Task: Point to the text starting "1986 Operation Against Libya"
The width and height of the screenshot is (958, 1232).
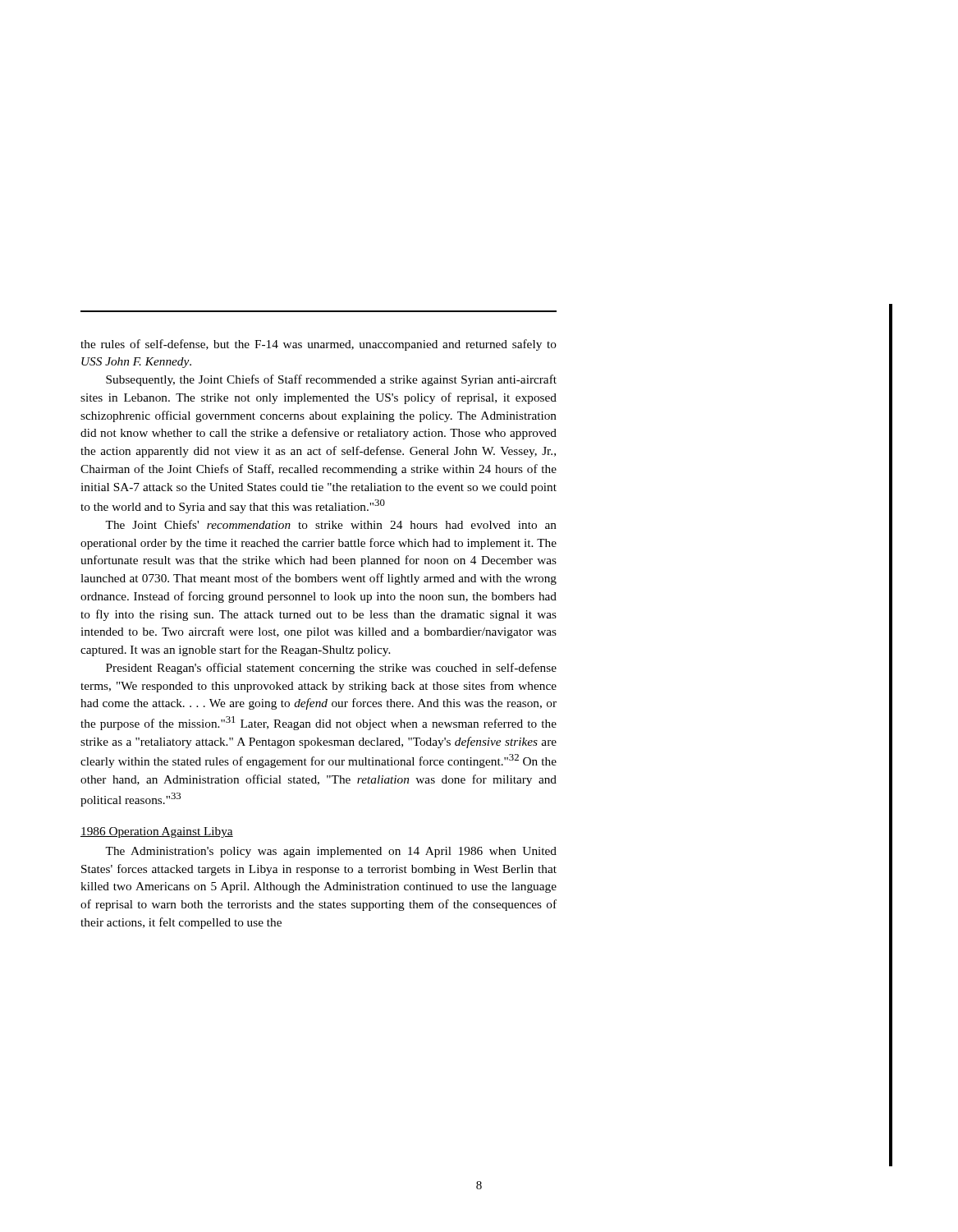Action: (x=157, y=831)
